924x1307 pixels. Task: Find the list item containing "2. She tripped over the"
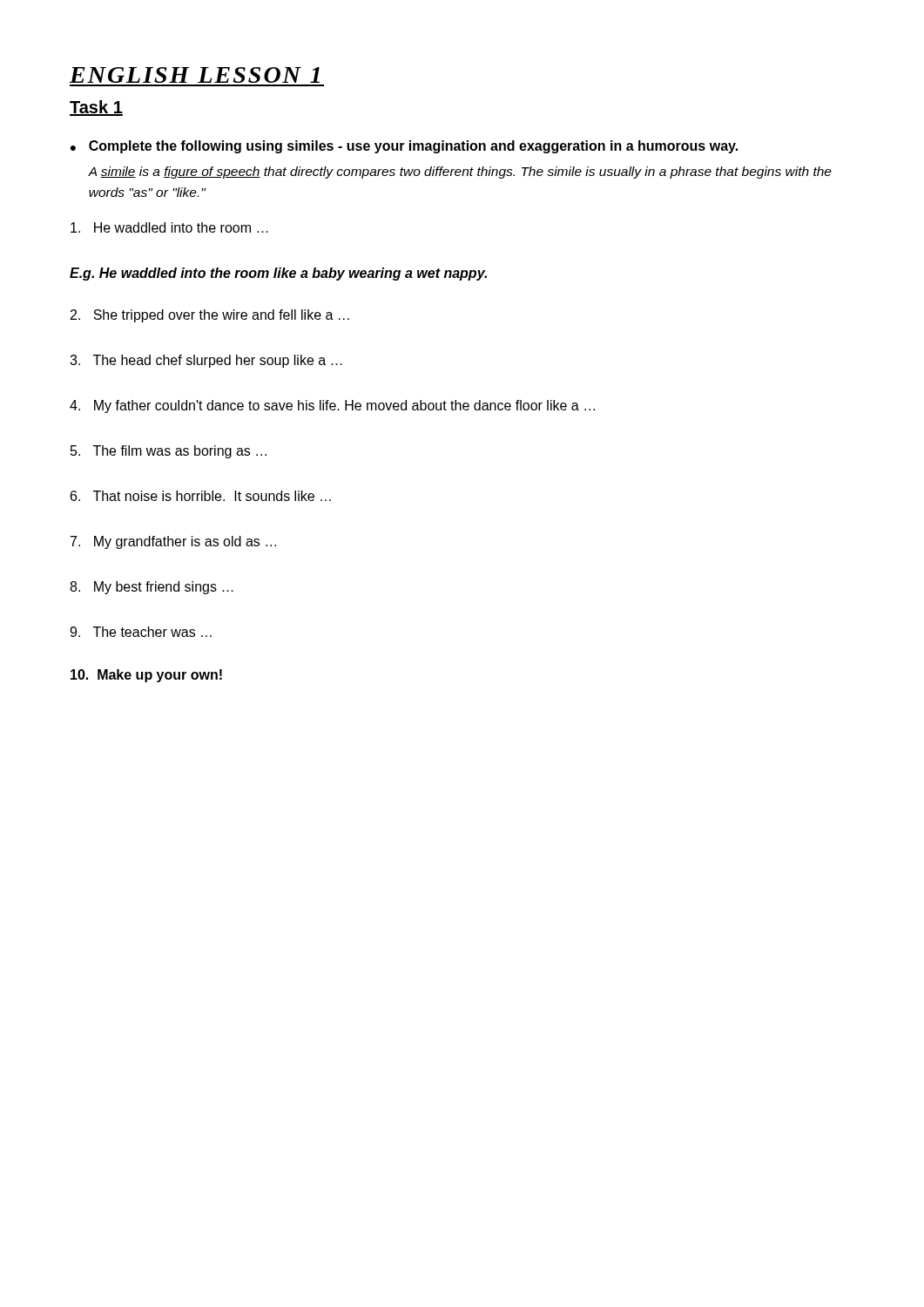pyautogui.click(x=210, y=316)
